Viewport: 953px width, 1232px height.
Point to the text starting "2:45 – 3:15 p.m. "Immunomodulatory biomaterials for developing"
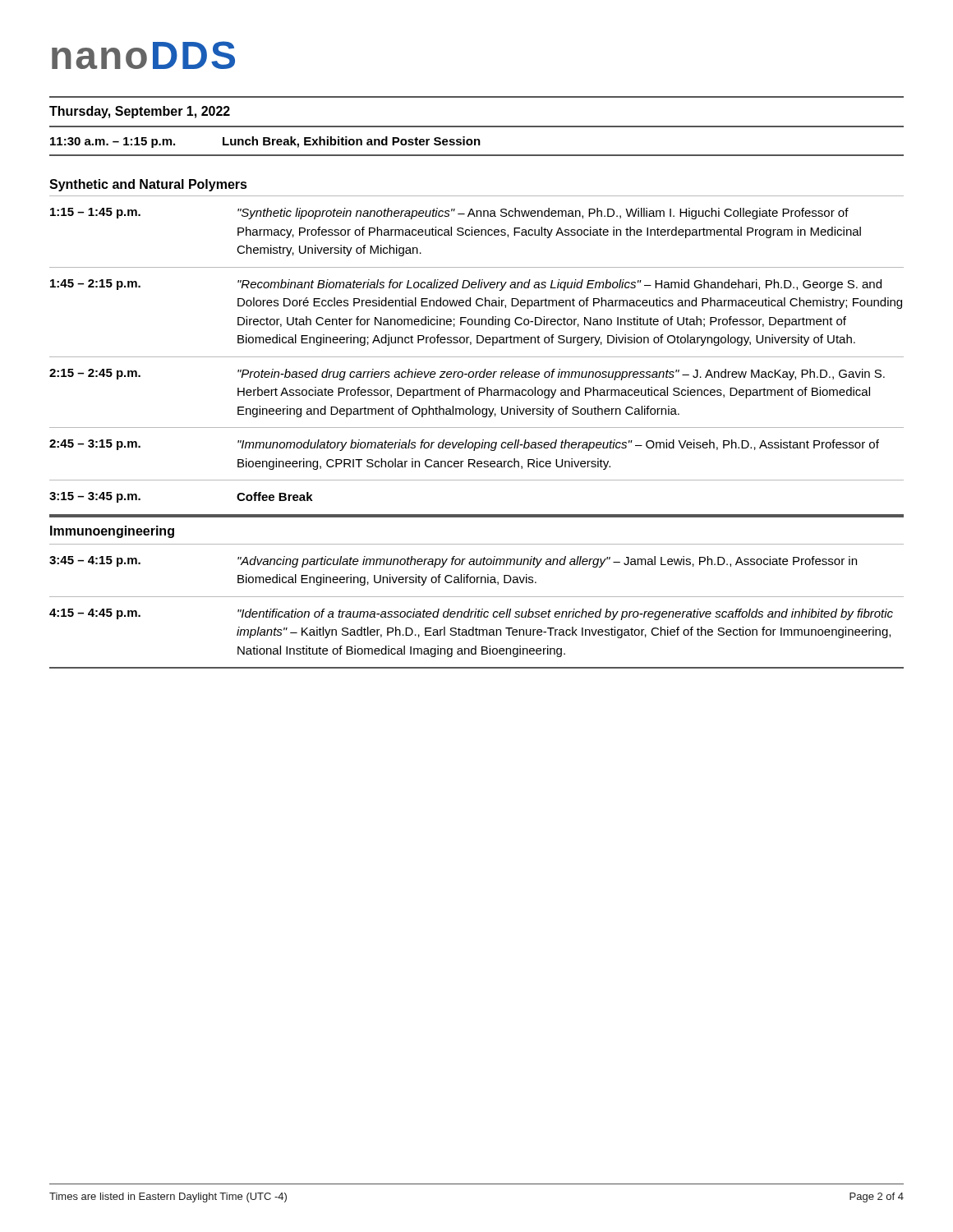[476, 454]
